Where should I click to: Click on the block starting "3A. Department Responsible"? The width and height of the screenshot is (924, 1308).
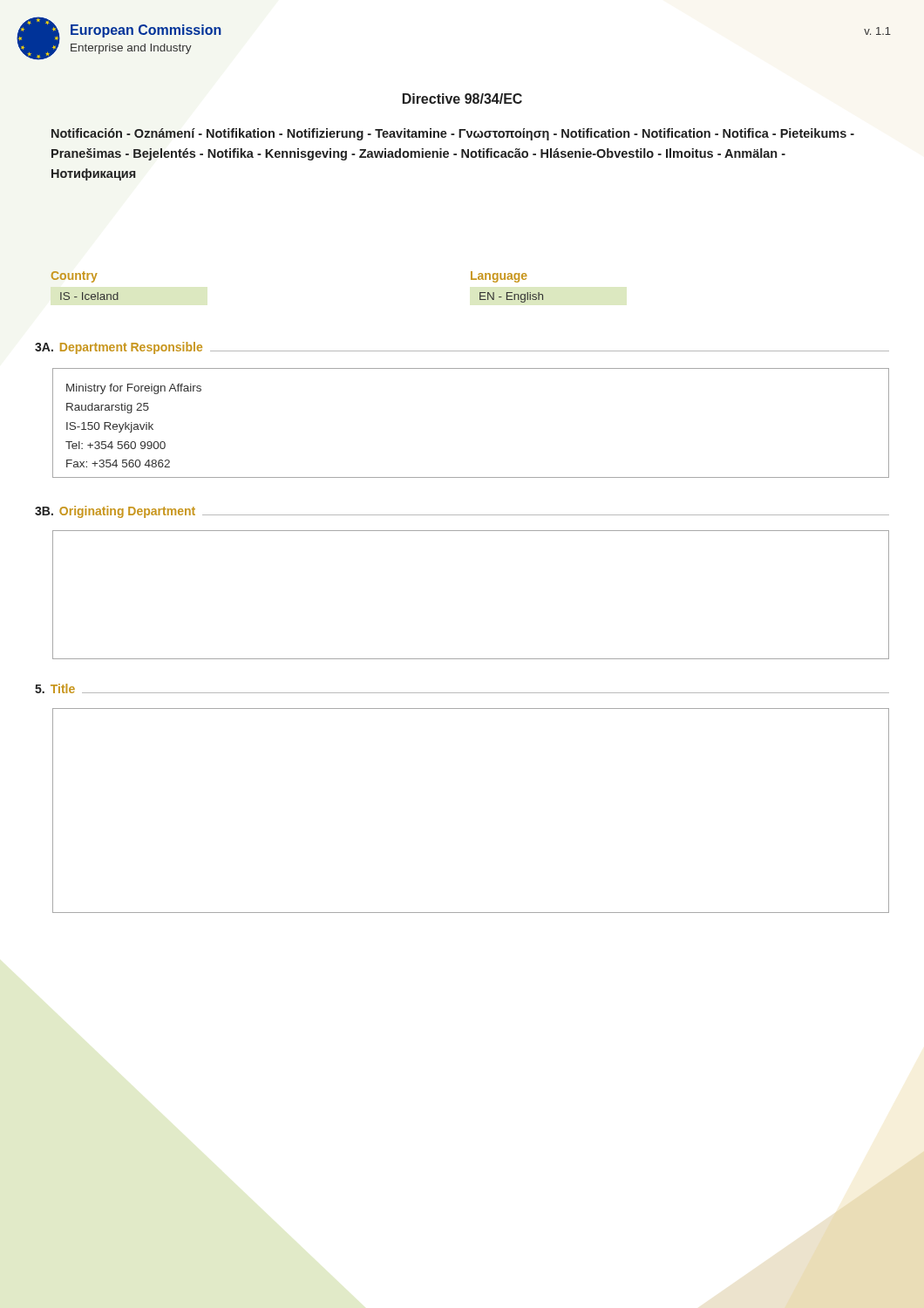pyautogui.click(x=462, y=347)
